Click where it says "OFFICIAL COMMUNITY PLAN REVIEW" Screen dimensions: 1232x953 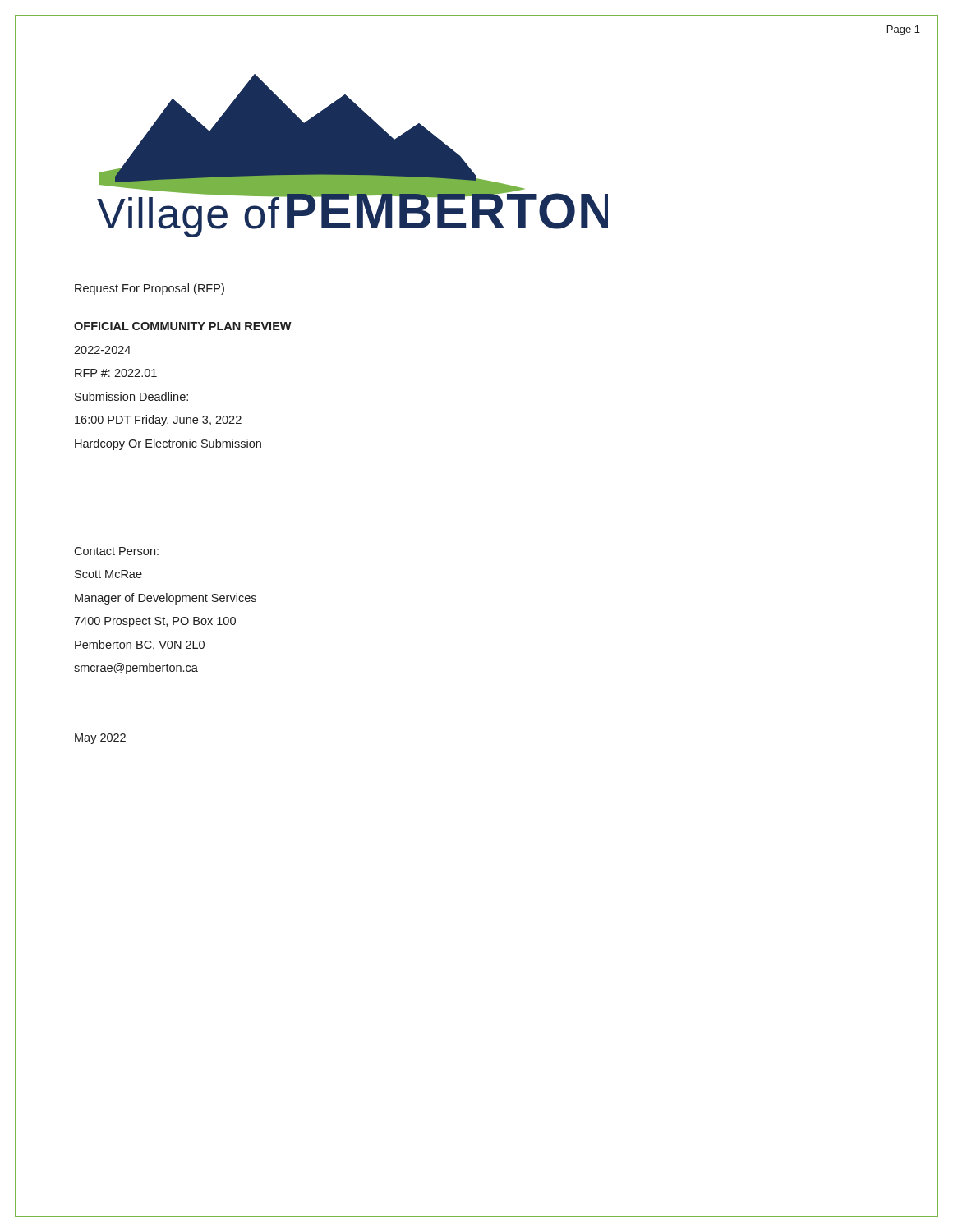click(x=183, y=327)
